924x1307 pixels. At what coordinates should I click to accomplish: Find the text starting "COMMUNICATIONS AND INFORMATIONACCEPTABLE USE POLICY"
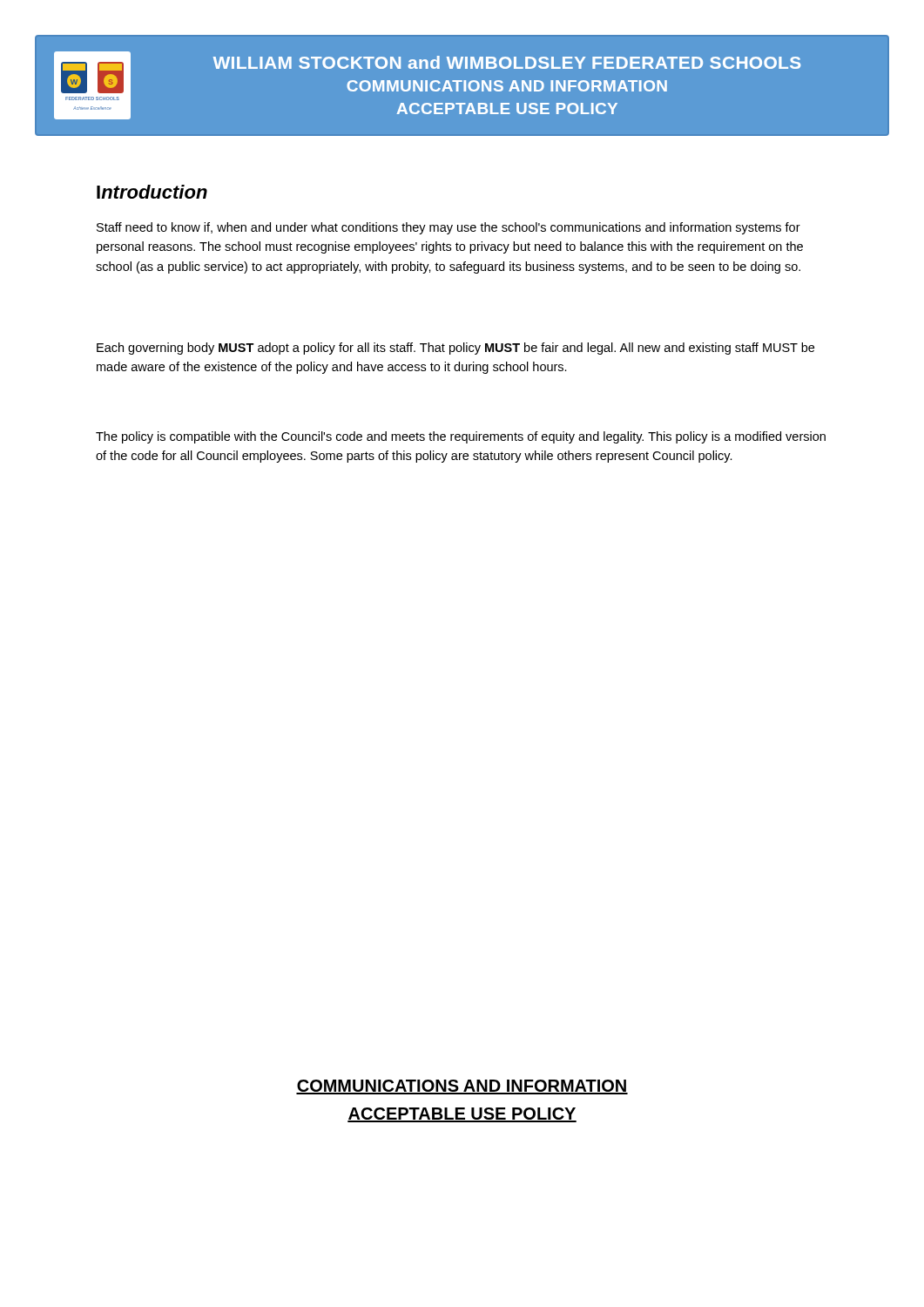pos(462,1100)
